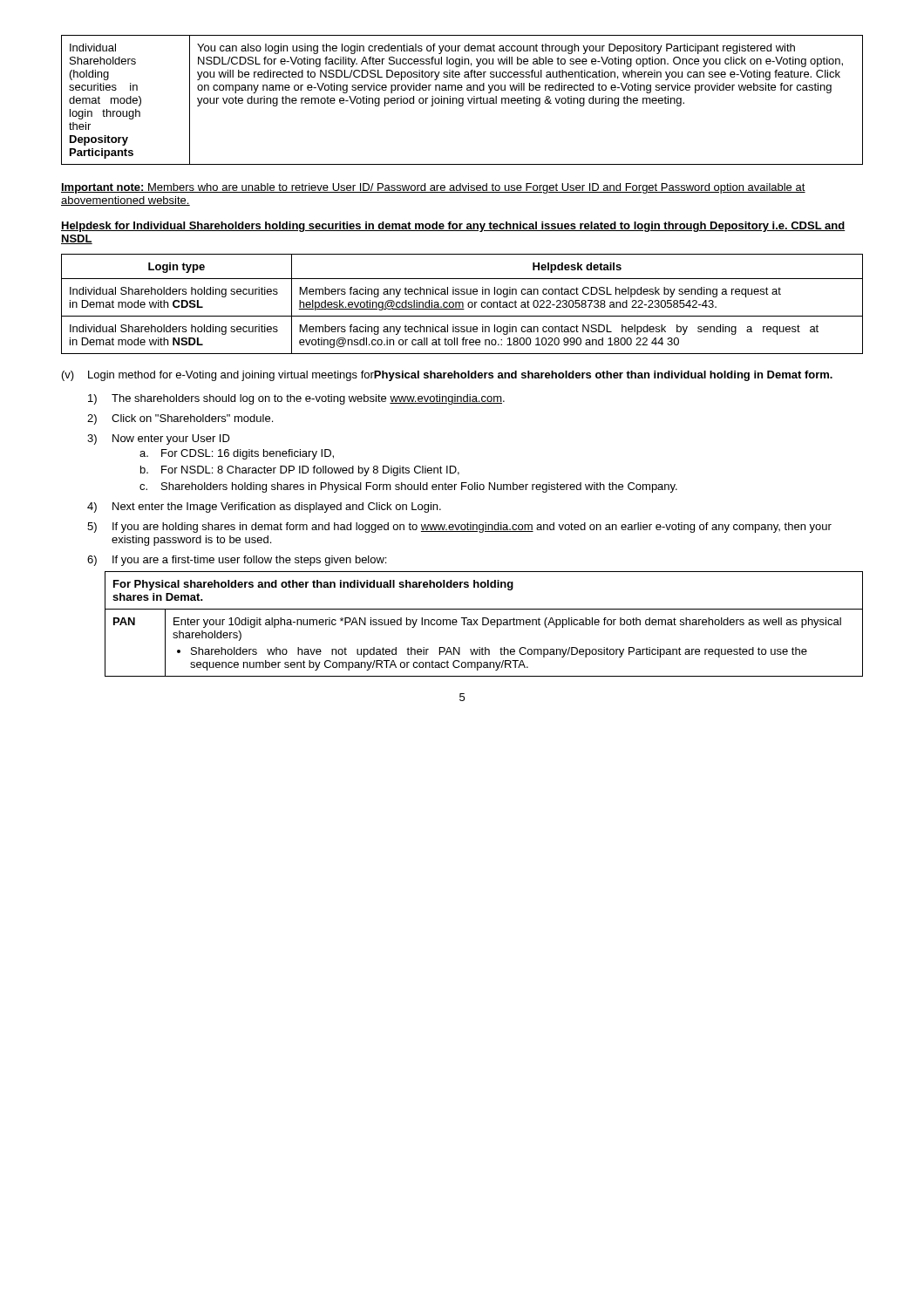Image resolution: width=924 pixels, height=1308 pixels.
Task: Click on the region starting "6) If you are a first-time user"
Action: (x=237, y=559)
